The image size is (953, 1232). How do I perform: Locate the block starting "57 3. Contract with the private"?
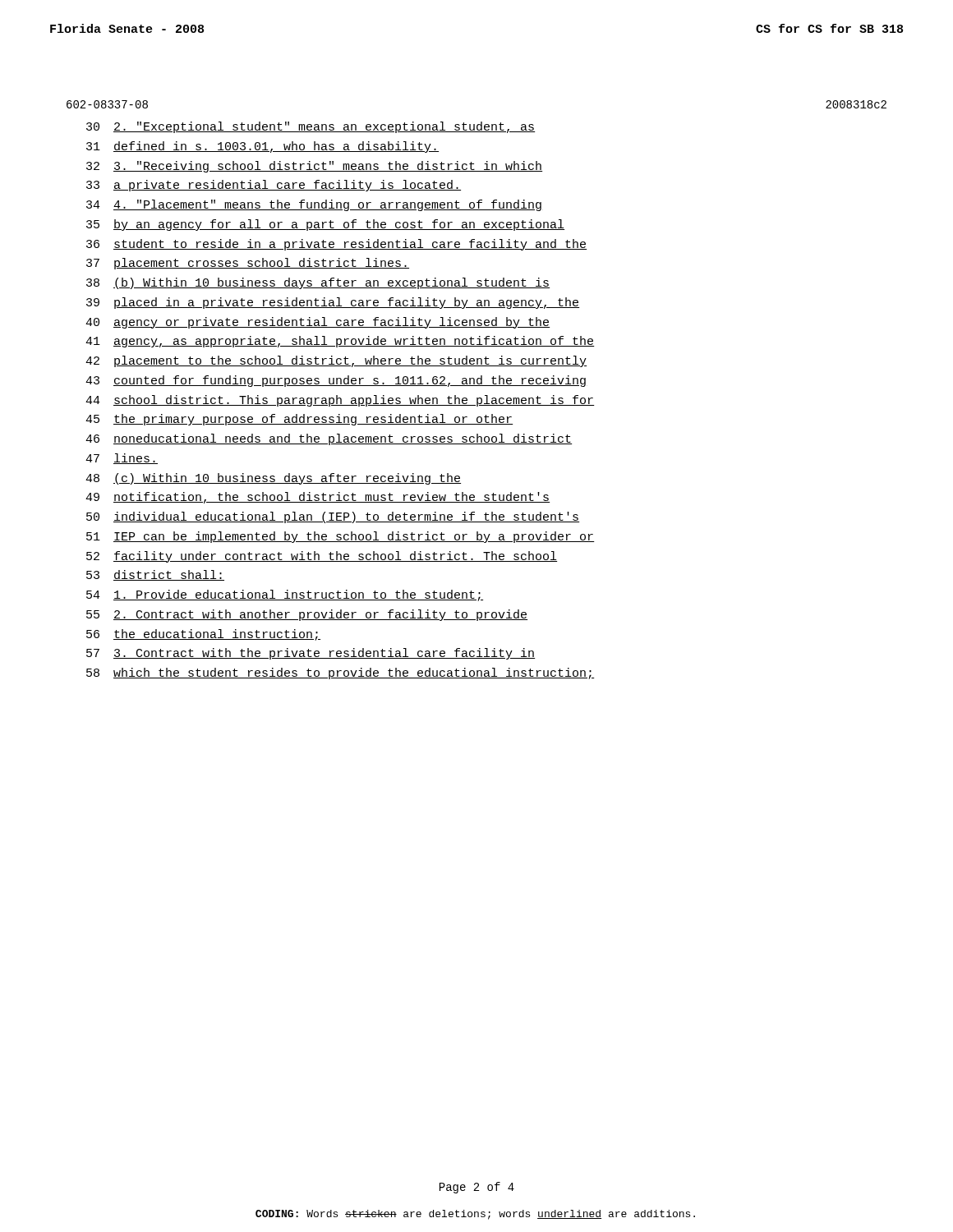pos(476,655)
